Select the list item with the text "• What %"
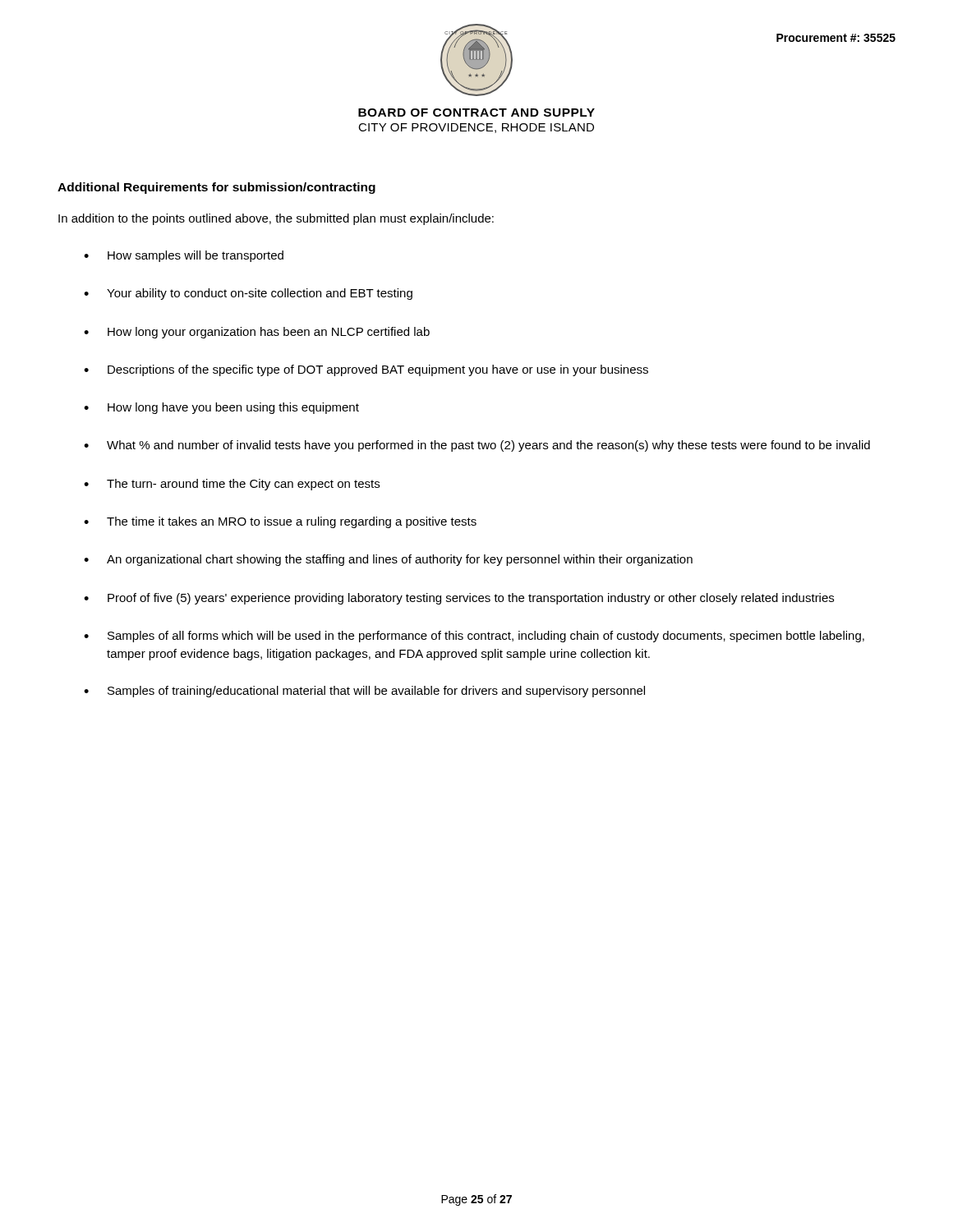Viewport: 953px width, 1232px height. pyautogui.click(x=476, y=446)
